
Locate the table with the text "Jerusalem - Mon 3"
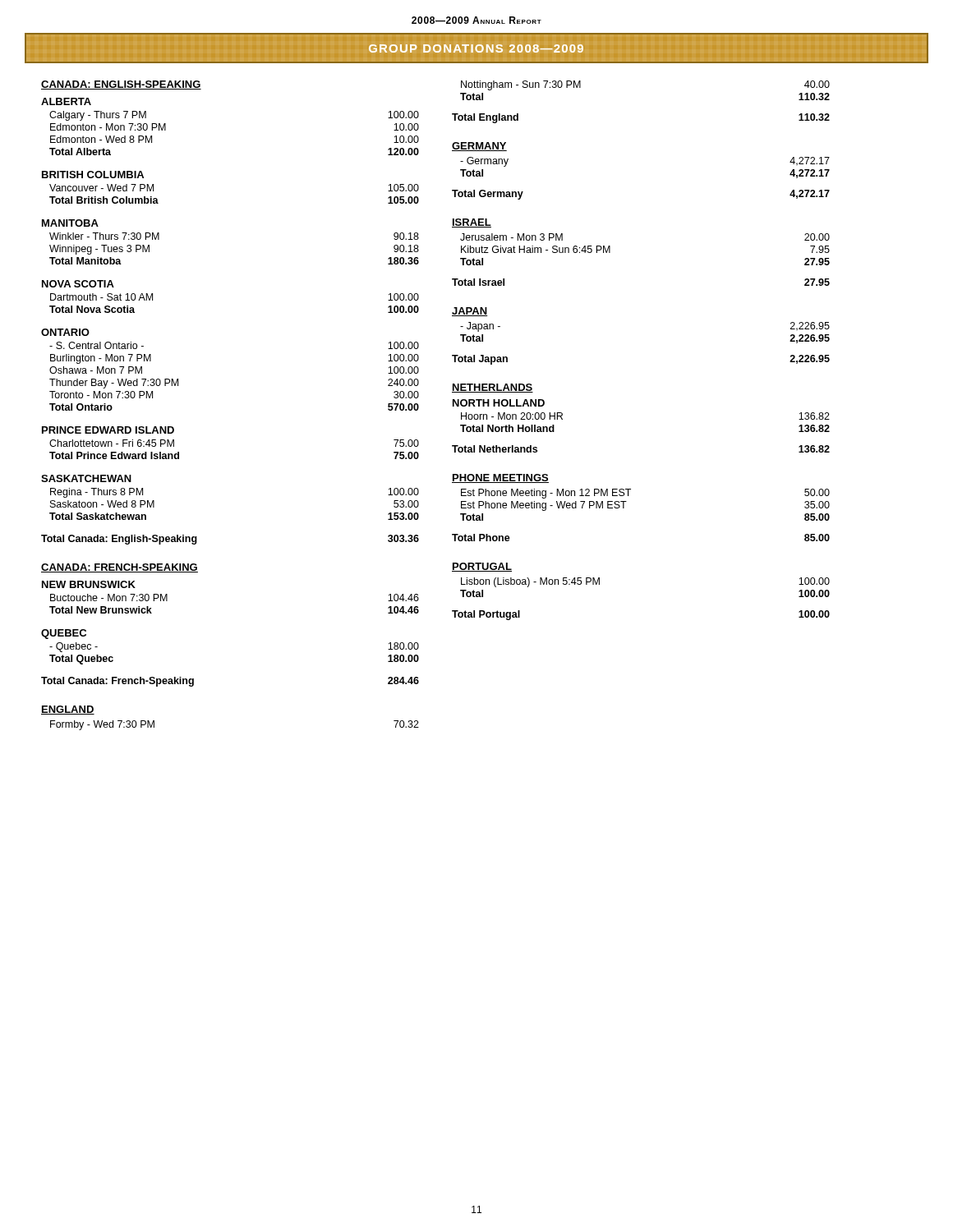(x=641, y=250)
